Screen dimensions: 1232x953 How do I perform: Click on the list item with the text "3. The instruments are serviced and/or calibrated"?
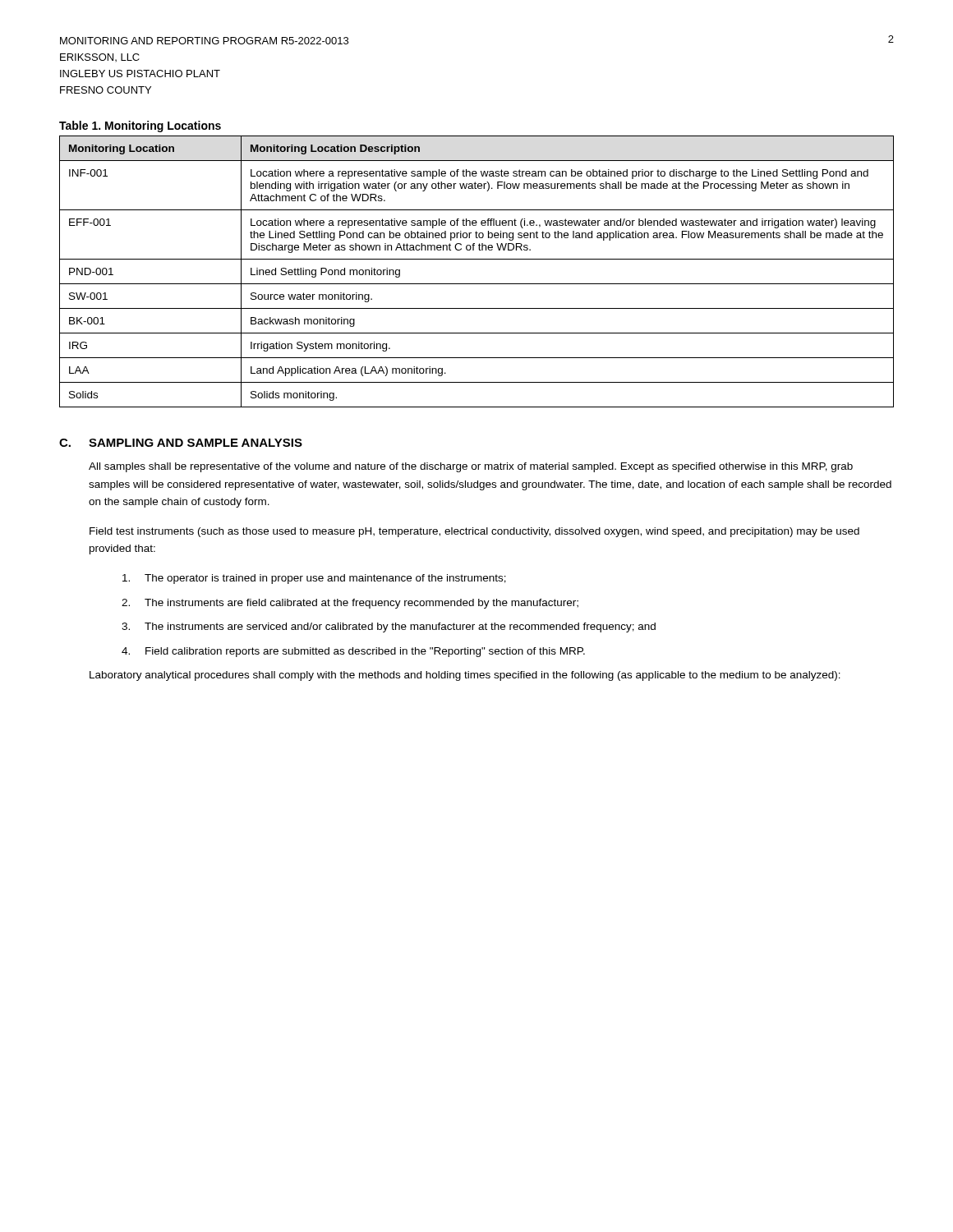point(508,627)
